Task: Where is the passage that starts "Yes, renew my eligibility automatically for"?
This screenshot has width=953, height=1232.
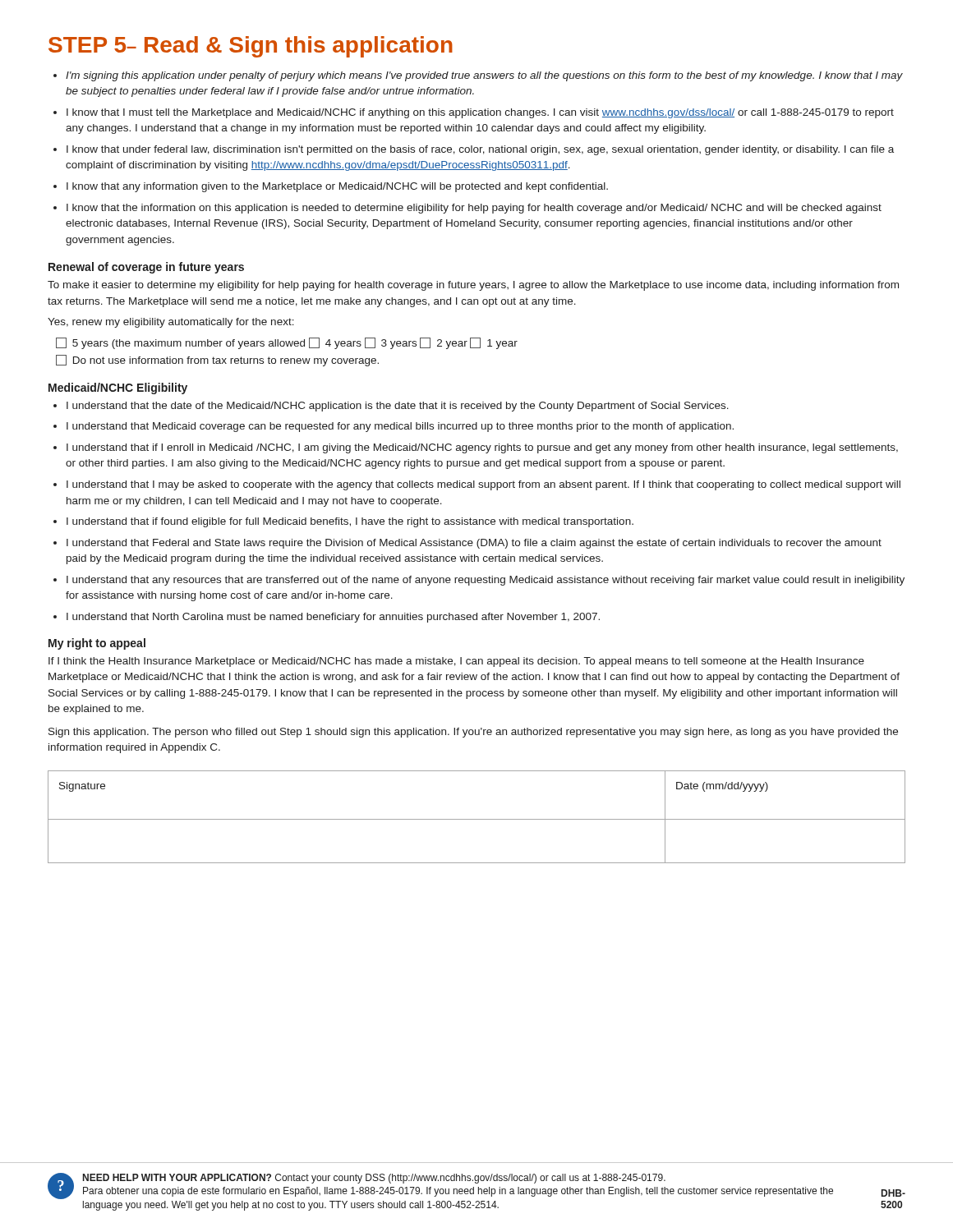Action: (x=171, y=322)
